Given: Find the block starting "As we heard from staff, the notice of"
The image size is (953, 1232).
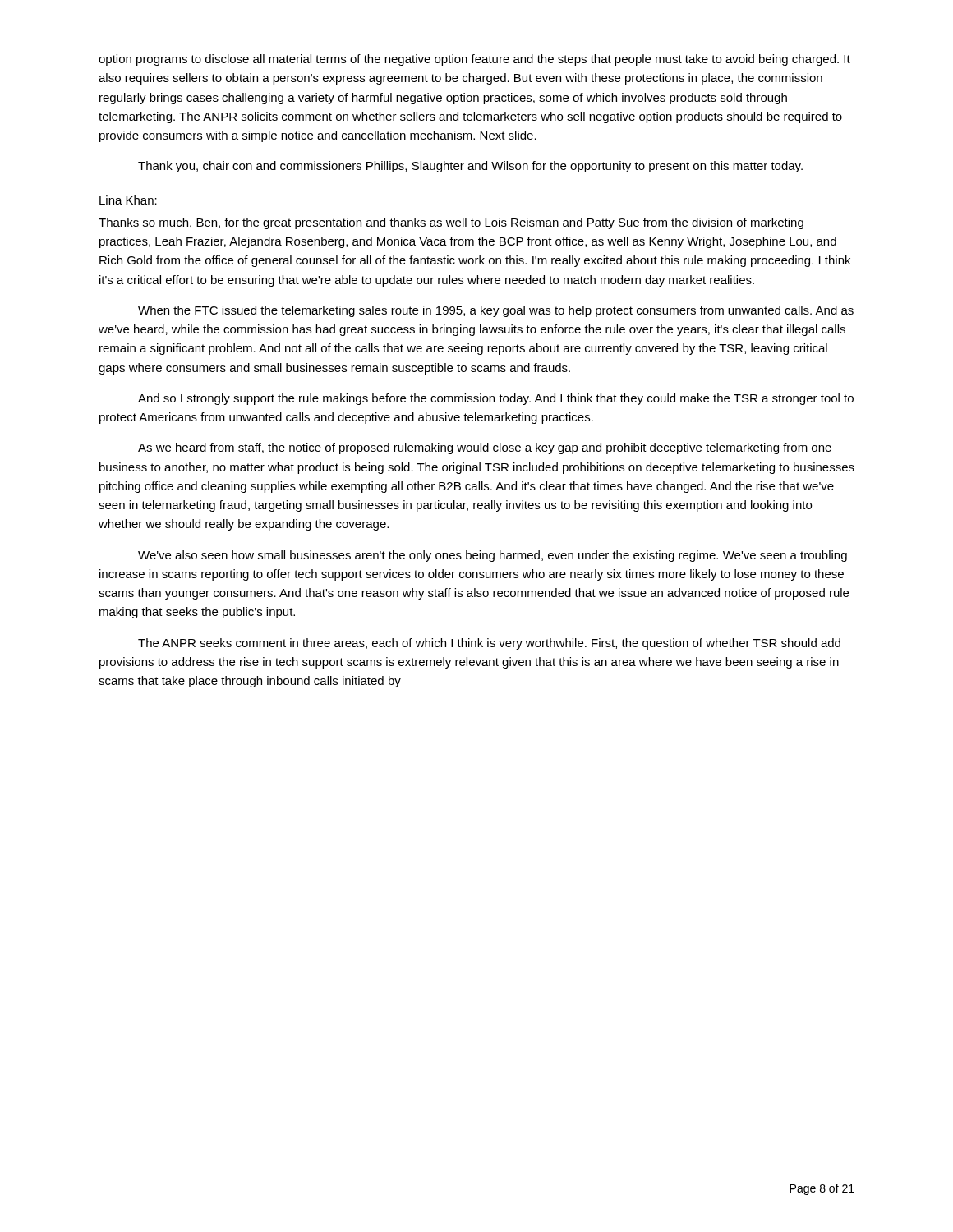Looking at the screenshot, I should (476, 486).
